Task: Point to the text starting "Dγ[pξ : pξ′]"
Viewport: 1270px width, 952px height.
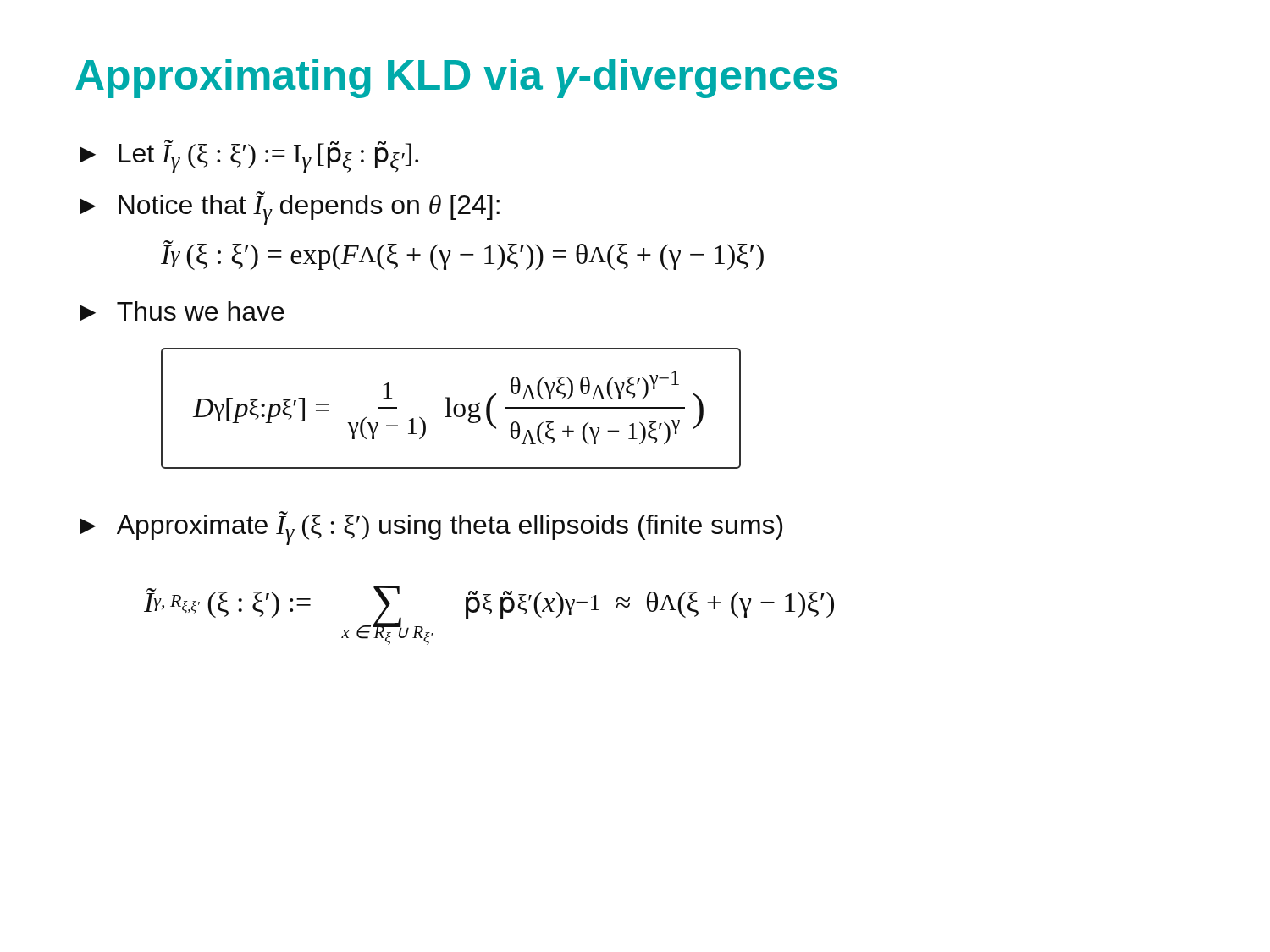Action: pyautogui.click(x=451, y=408)
